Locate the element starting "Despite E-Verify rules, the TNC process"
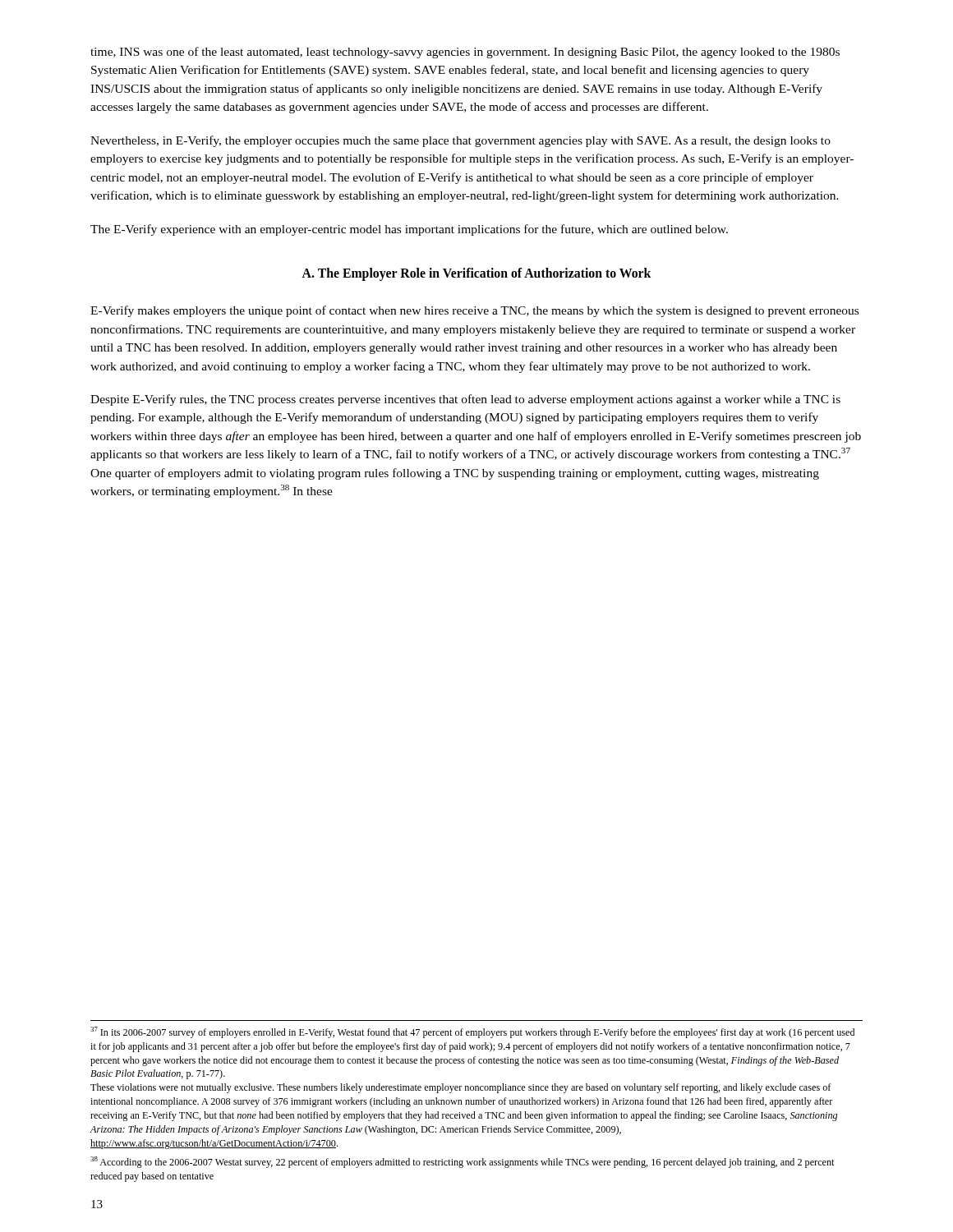 tap(476, 445)
